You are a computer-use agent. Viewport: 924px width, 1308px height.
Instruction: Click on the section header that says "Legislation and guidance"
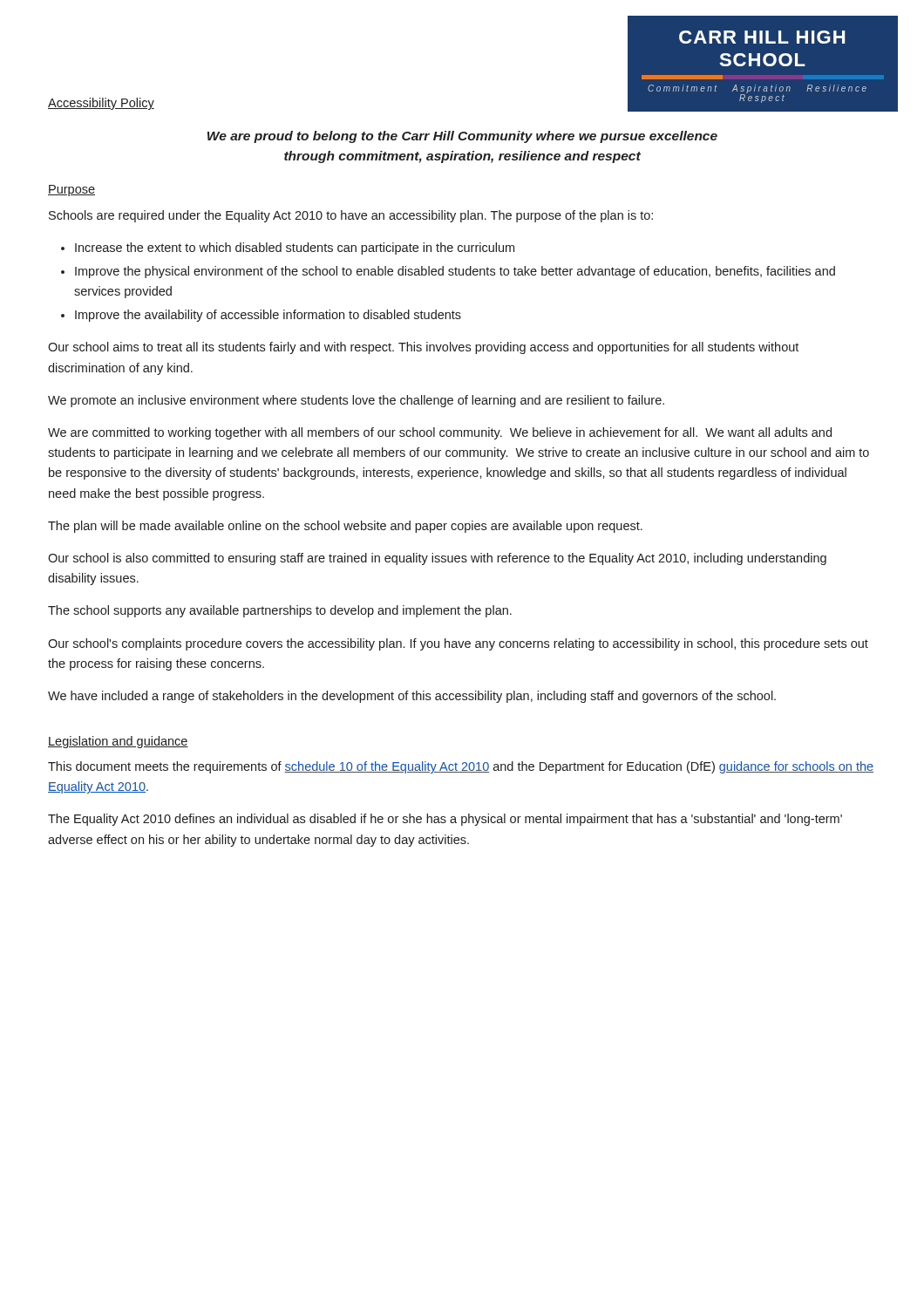118,741
